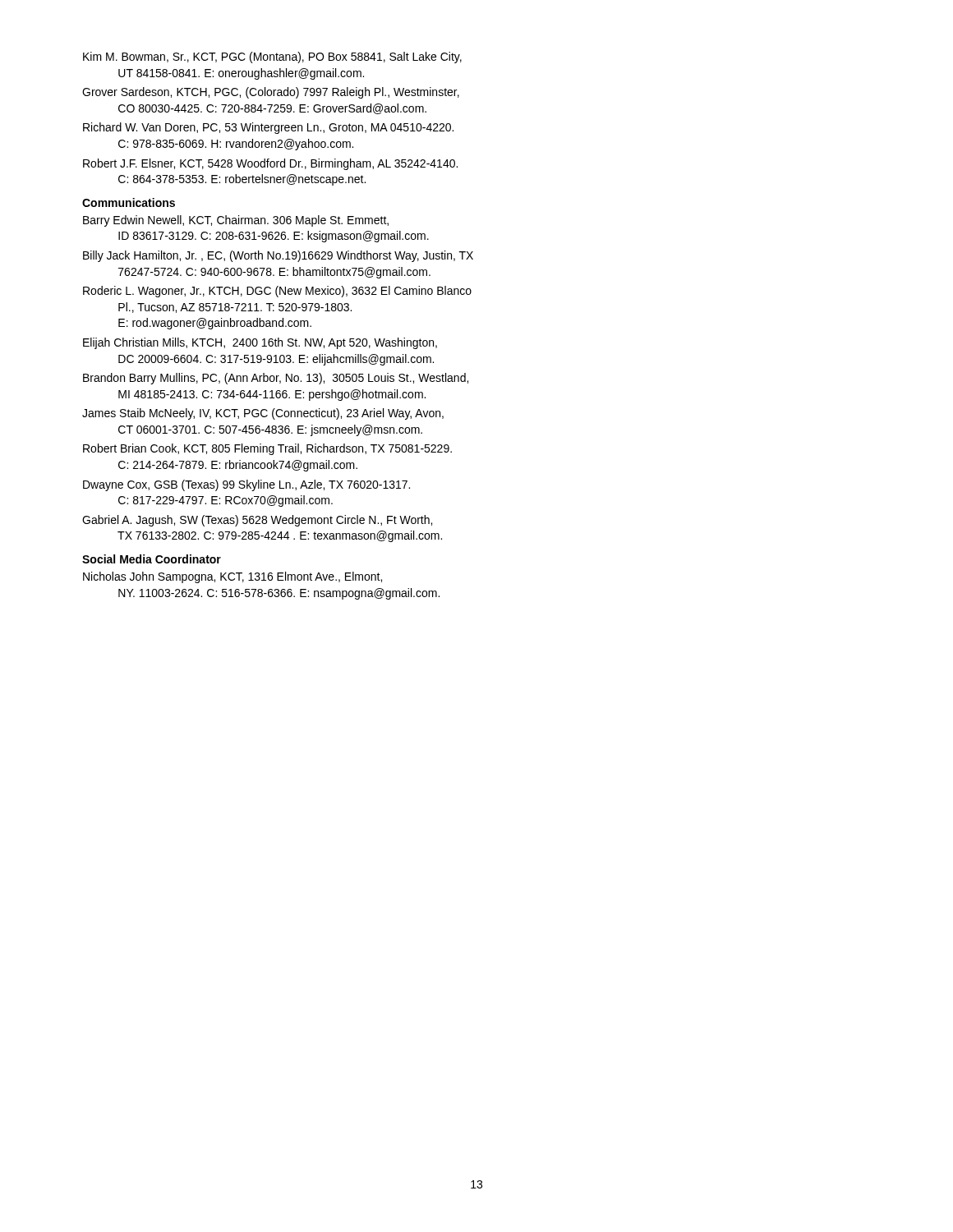The width and height of the screenshot is (953, 1232).
Task: Locate the list item with the text "Elijah Christian Mills, KTCH, 2400"
Action: pos(260,350)
